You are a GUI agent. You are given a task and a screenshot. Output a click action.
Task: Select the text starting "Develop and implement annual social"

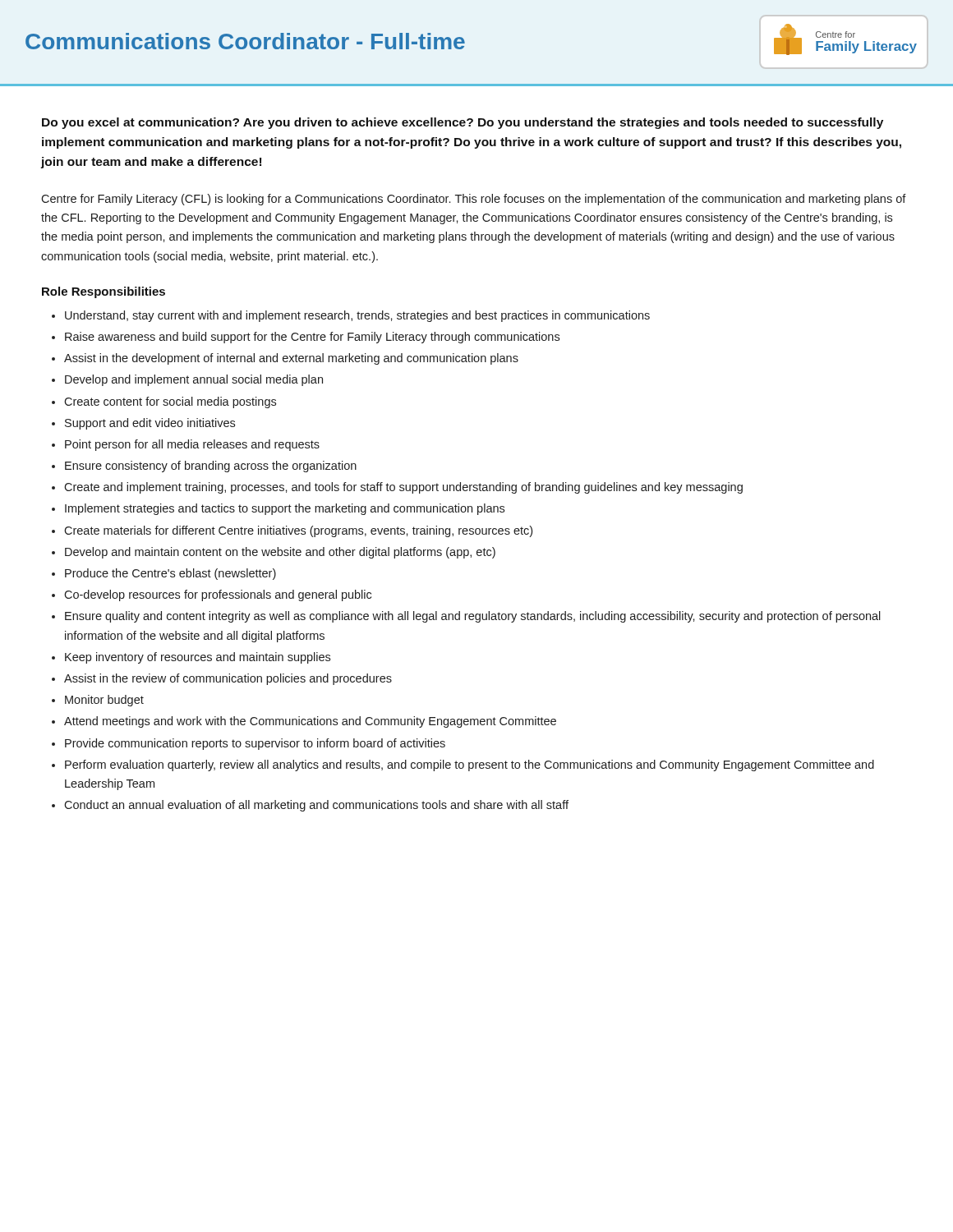tap(194, 380)
